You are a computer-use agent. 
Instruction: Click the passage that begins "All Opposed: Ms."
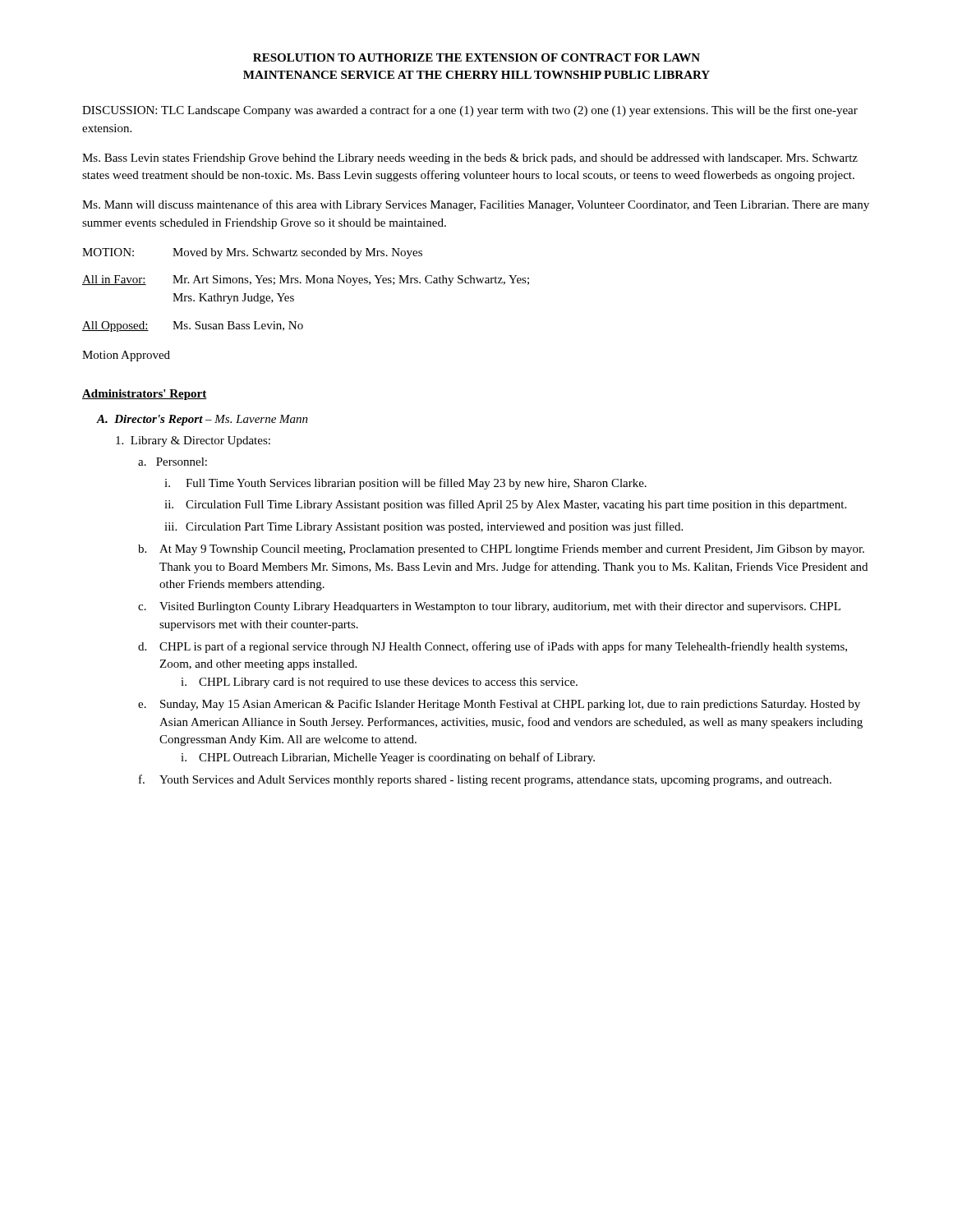[193, 326]
